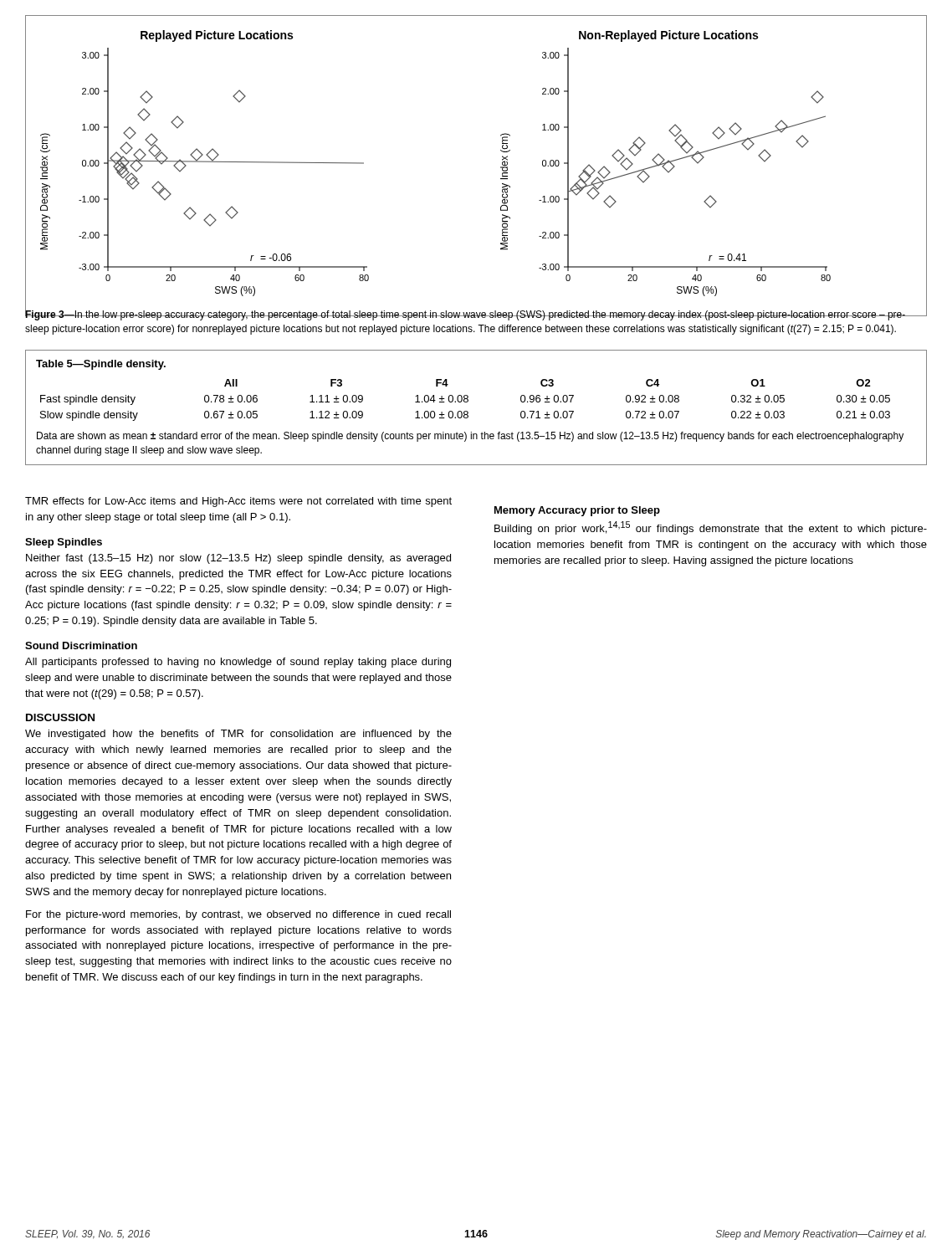952x1255 pixels.
Task: Click on the text starting "Neither fast (13.5–15 Hz) nor"
Action: (x=238, y=589)
